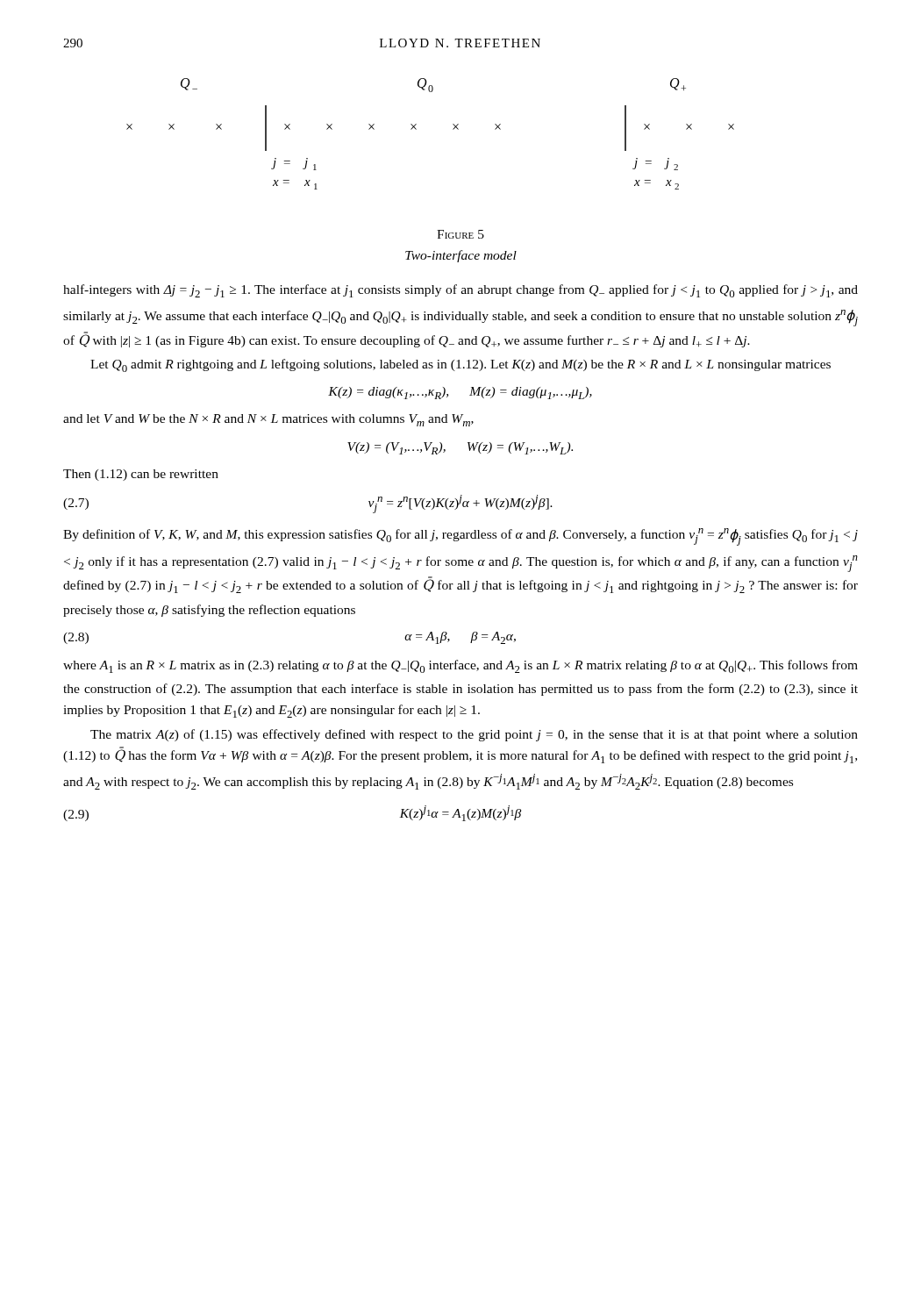Locate the formula that says "(2.9) K(z)j1α = A1(z)M(z)j1β"
The width and height of the screenshot is (921, 1316).
coord(434,814)
